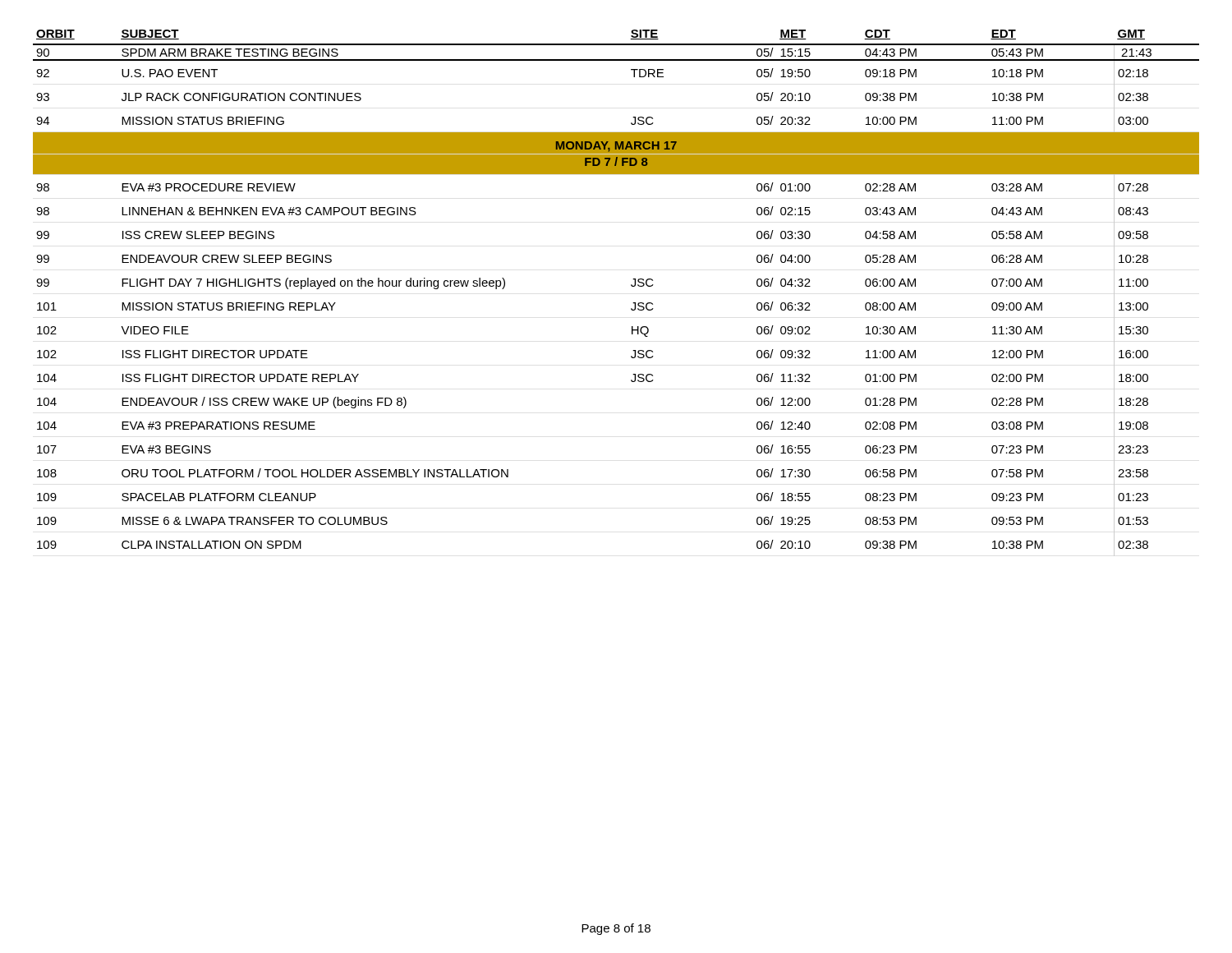Locate the table with the text "01:00 PM"
Image resolution: width=1232 pixels, height=953 pixels.
(616, 290)
